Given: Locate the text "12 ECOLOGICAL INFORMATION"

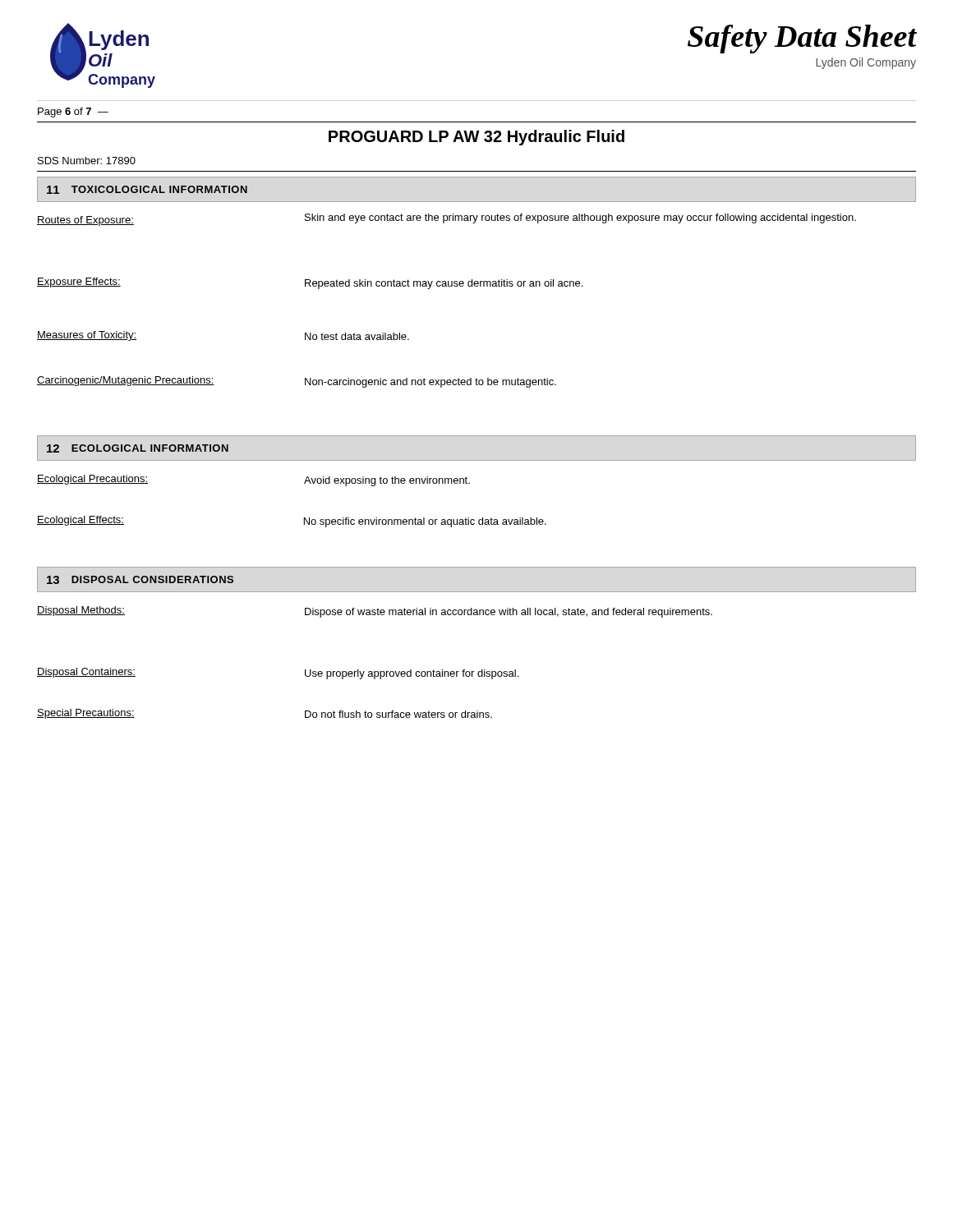Looking at the screenshot, I should [x=138, y=448].
